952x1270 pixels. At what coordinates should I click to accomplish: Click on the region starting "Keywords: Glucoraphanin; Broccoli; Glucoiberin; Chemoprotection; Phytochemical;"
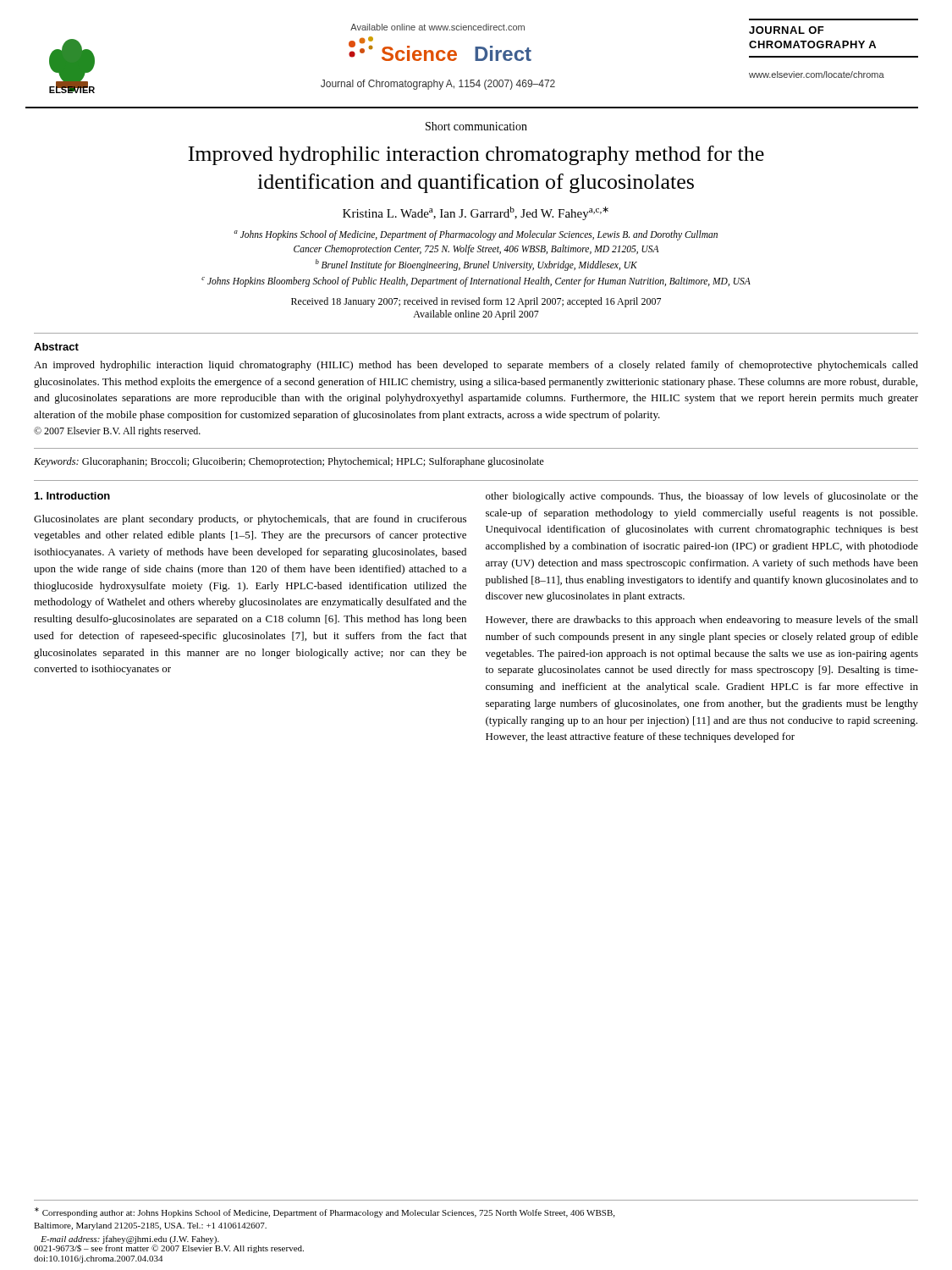289,461
